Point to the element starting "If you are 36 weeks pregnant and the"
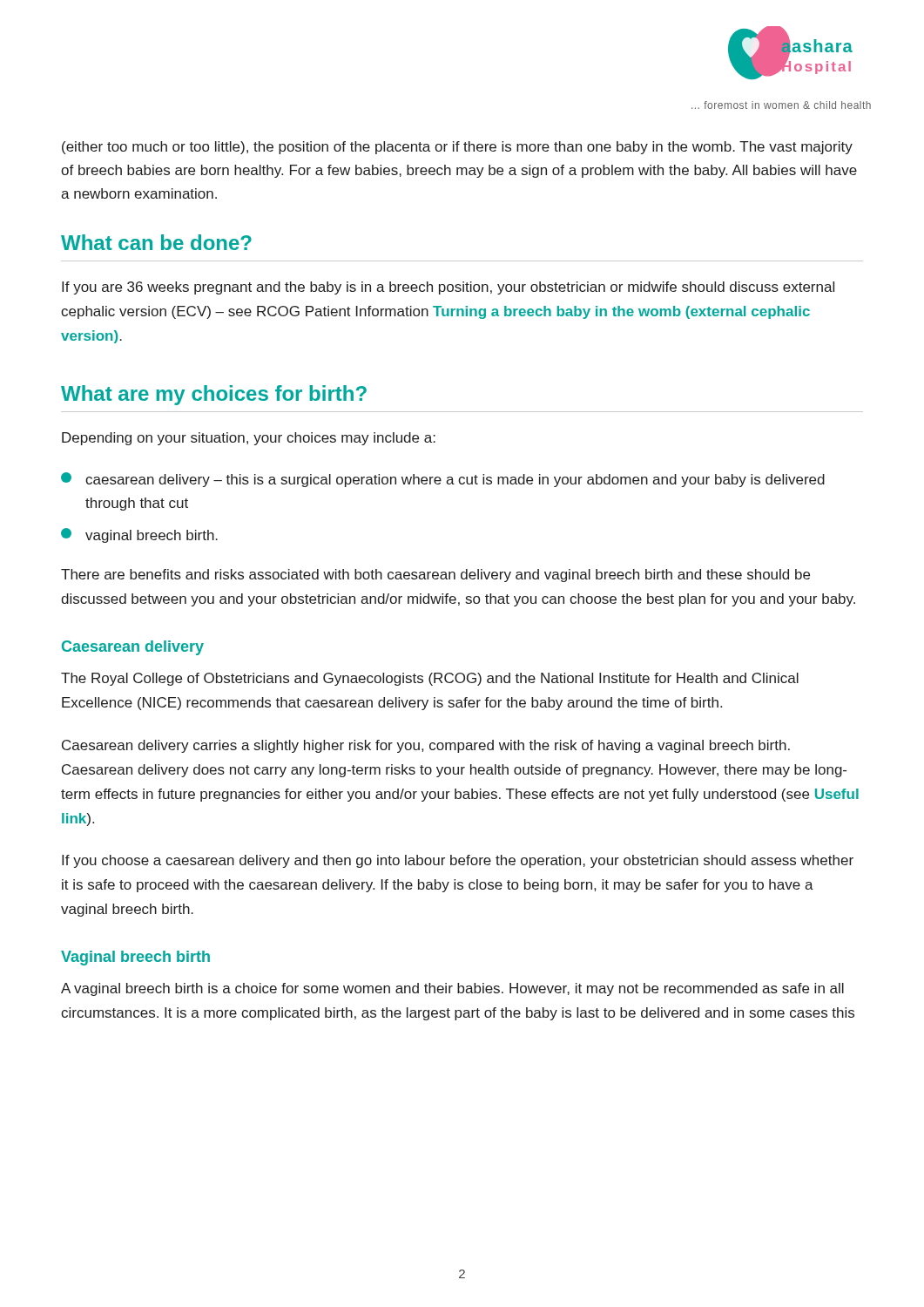The width and height of the screenshot is (924, 1307). (448, 311)
